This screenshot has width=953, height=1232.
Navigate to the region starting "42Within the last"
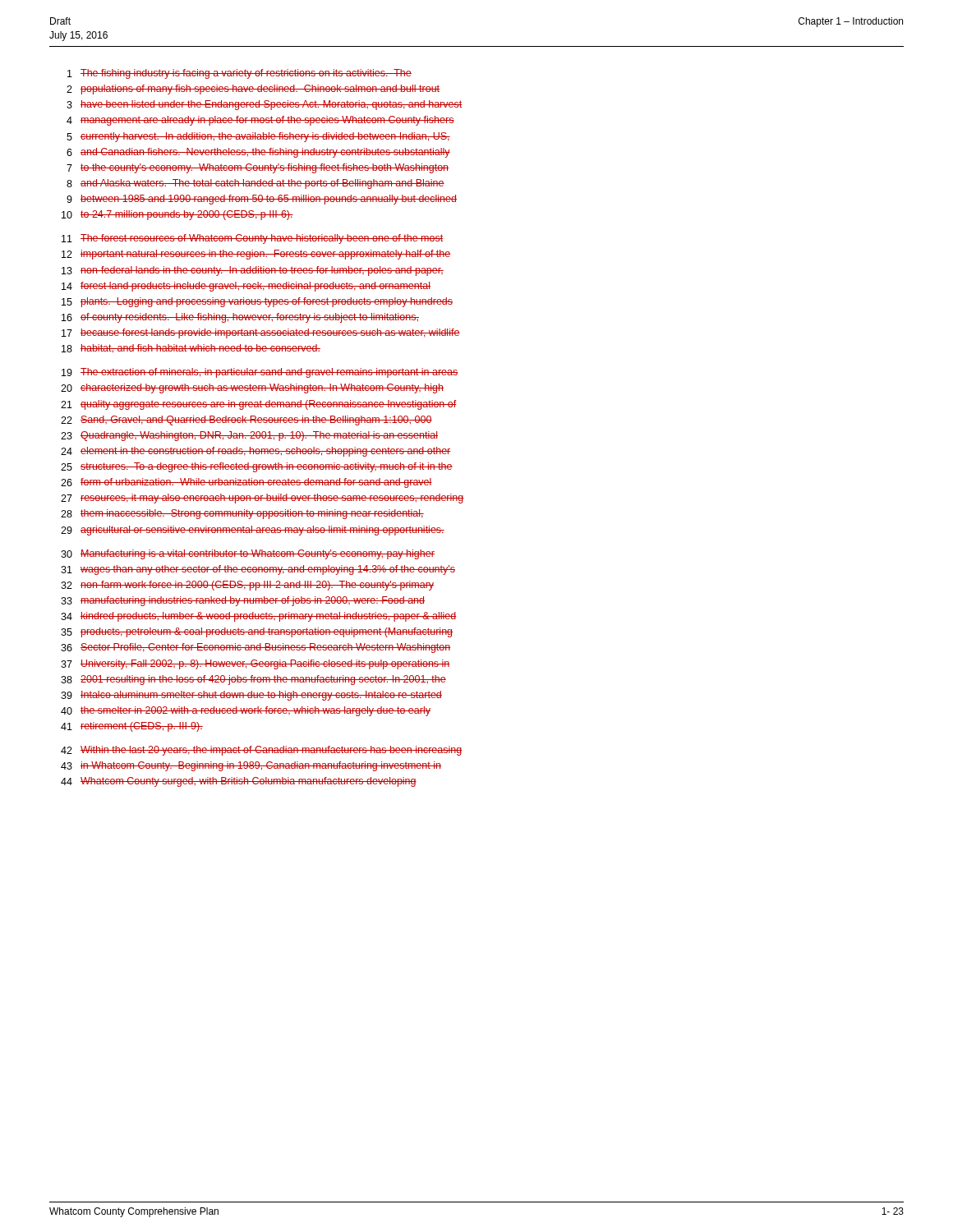point(261,751)
